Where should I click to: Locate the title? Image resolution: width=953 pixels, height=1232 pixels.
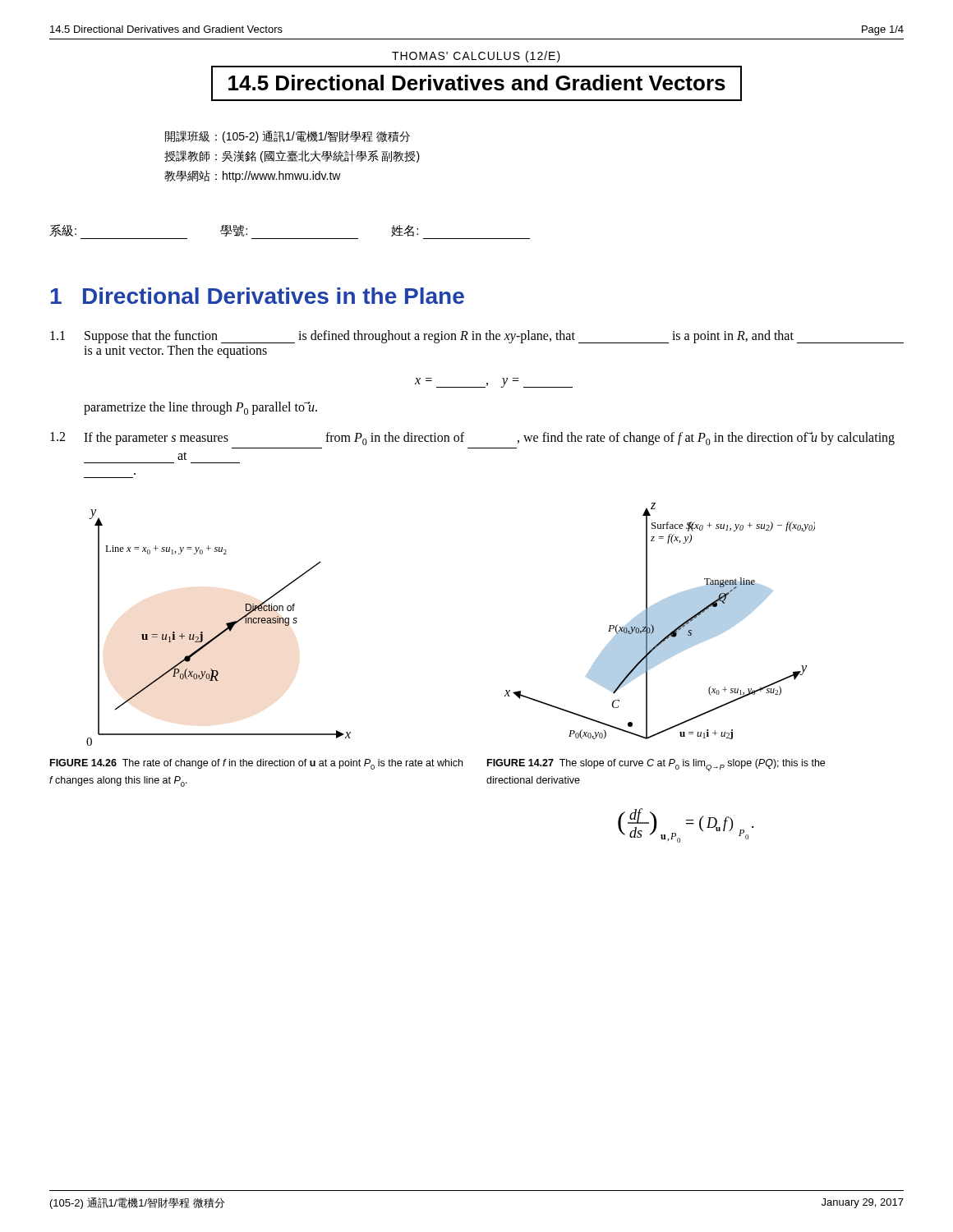pos(476,75)
